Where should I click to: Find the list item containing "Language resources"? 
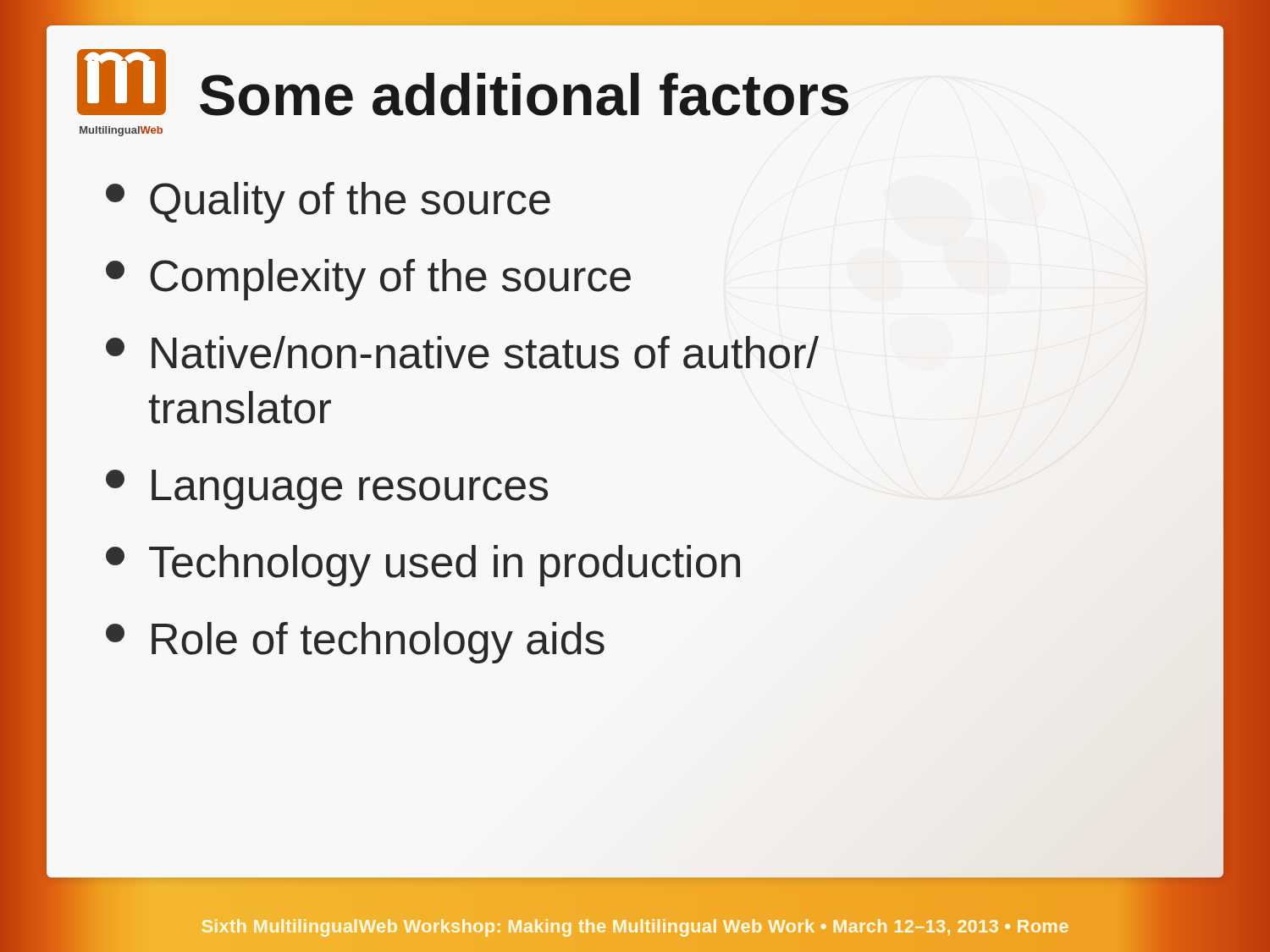328,485
